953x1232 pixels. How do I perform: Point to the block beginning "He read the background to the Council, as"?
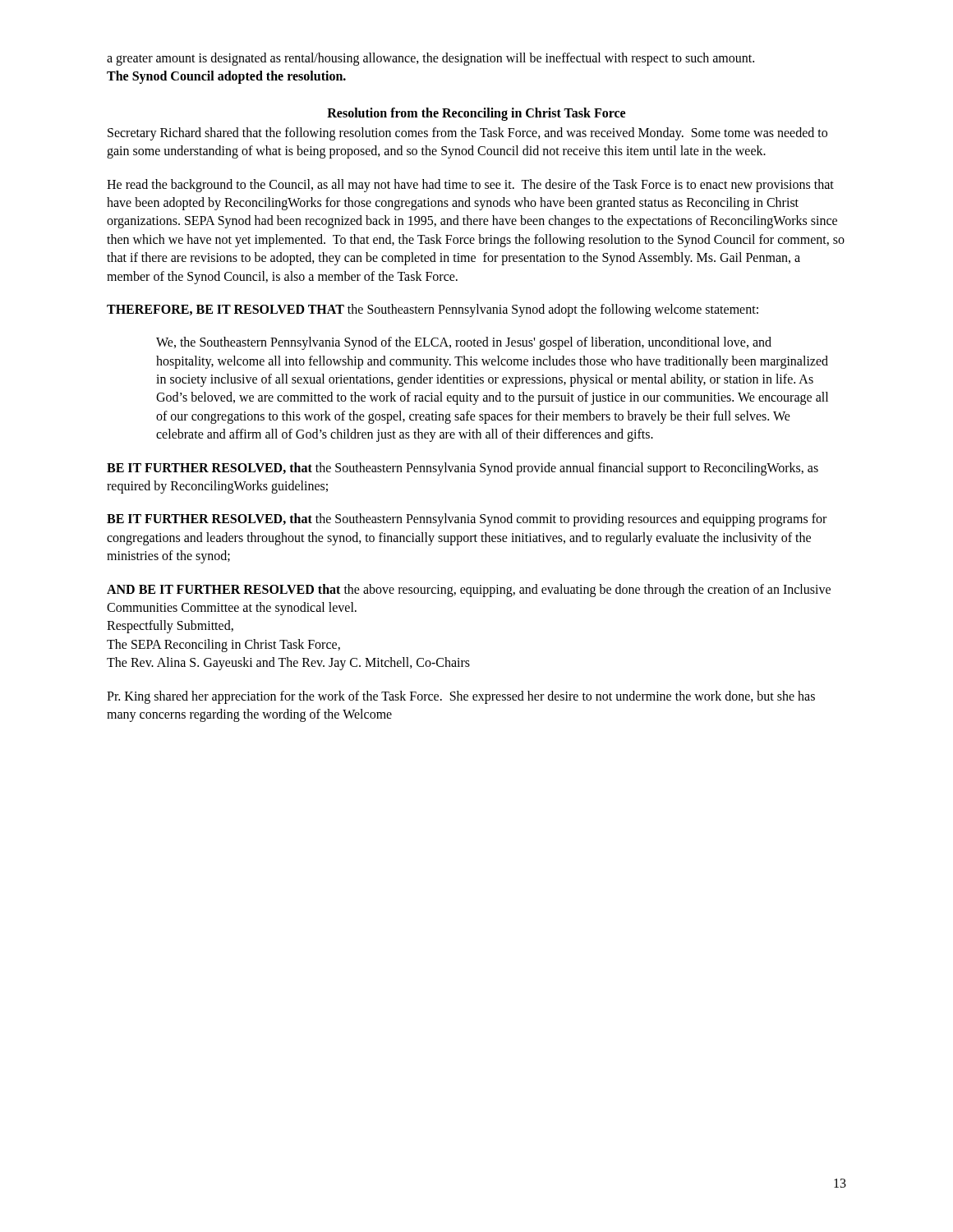point(476,230)
